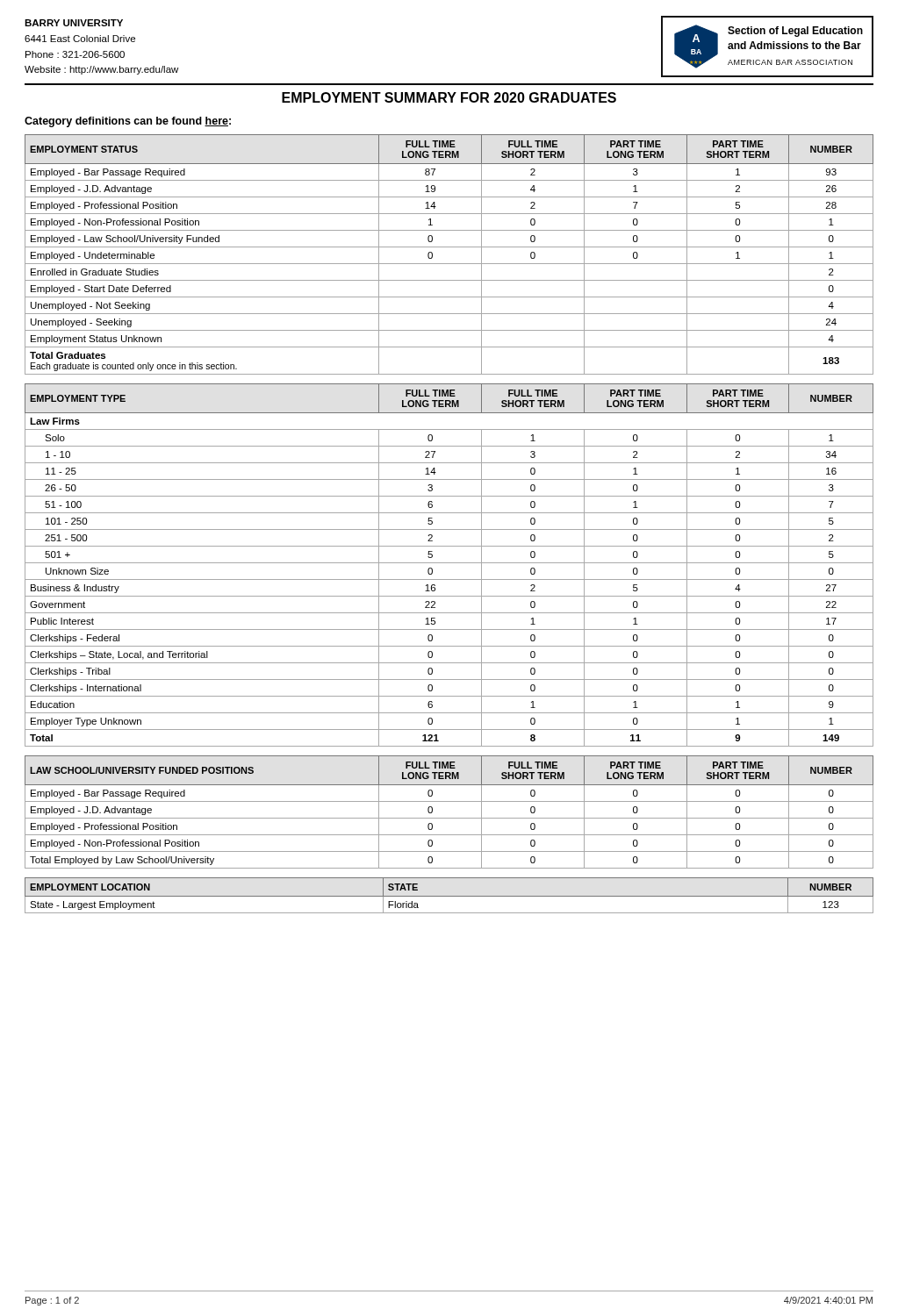Click on the block starting "Category definitions can be found here:"
The height and width of the screenshot is (1316, 898).
[128, 121]
